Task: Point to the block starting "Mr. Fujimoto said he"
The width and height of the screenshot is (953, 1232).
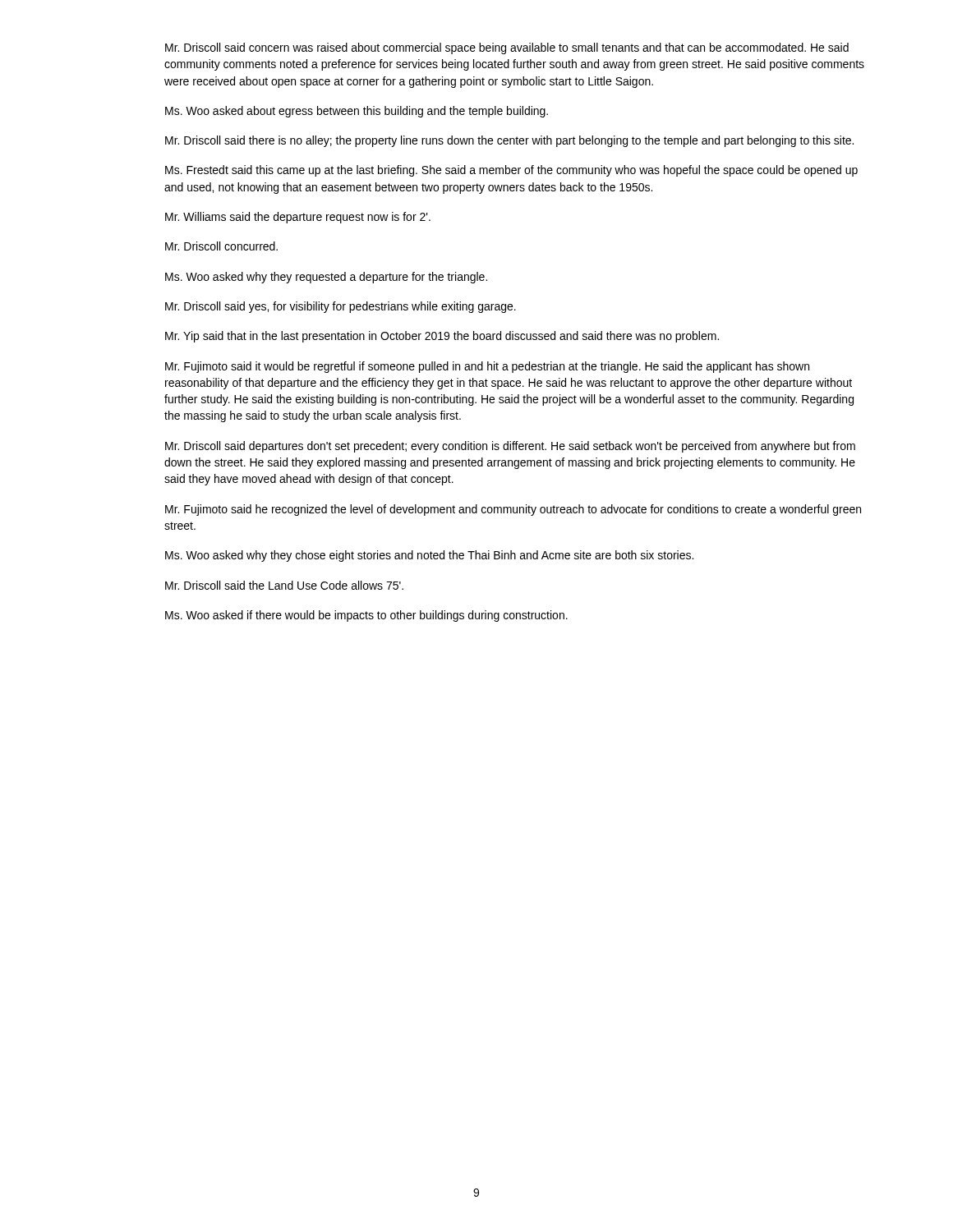Action: coord(513,517)
